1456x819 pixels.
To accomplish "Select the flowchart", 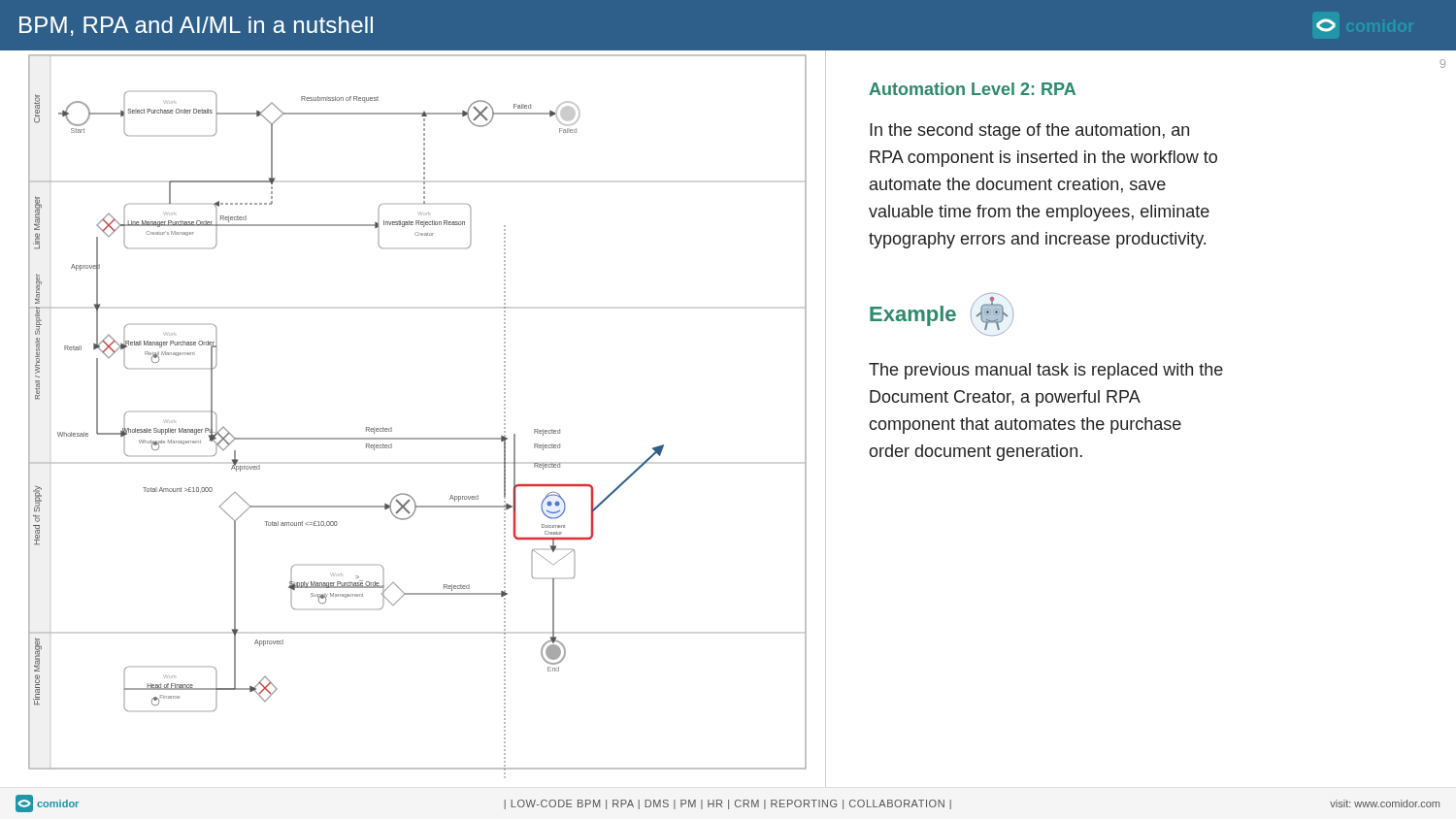I will coord(413,419).
